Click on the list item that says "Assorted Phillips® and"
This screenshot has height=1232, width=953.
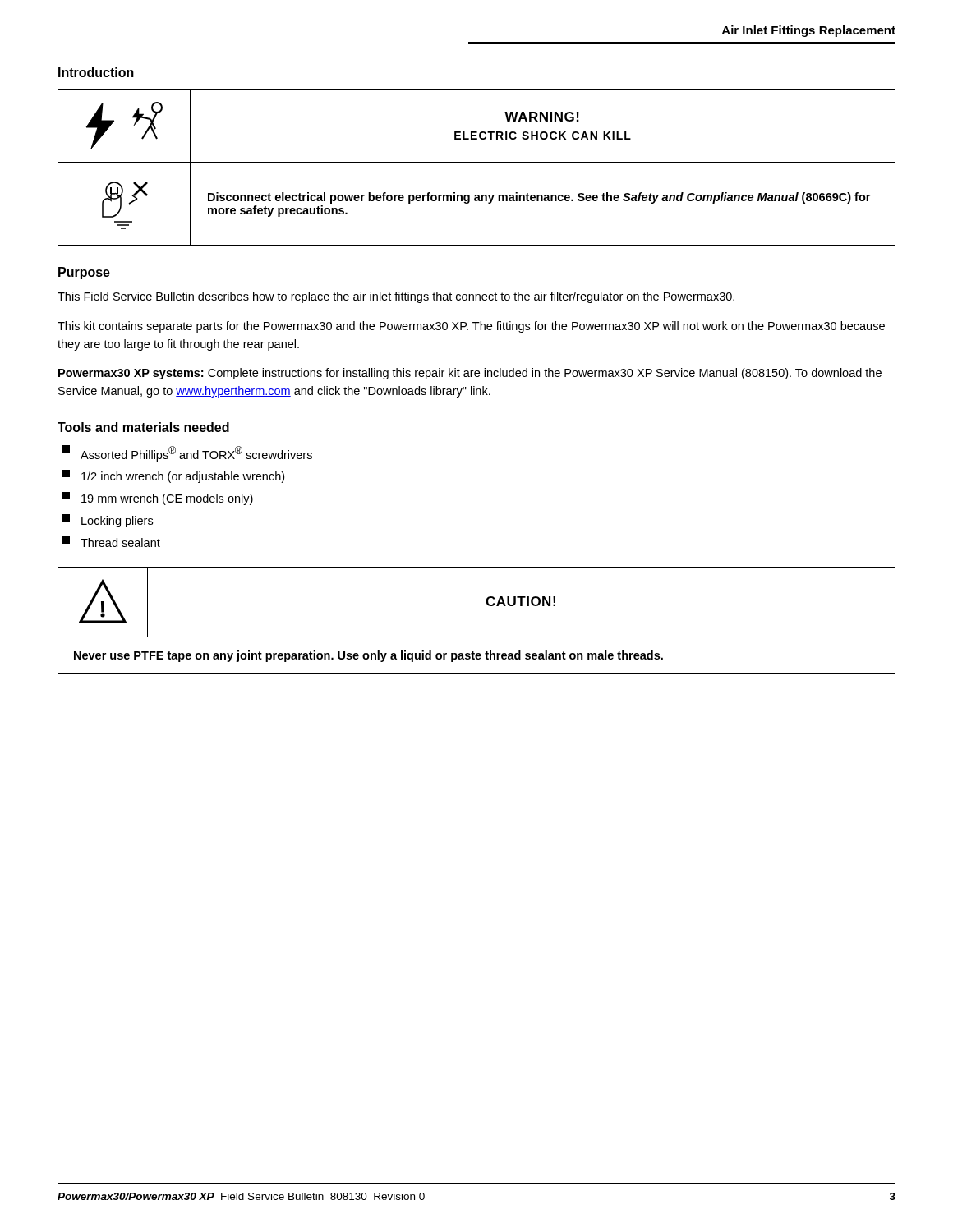click(185, 454)
